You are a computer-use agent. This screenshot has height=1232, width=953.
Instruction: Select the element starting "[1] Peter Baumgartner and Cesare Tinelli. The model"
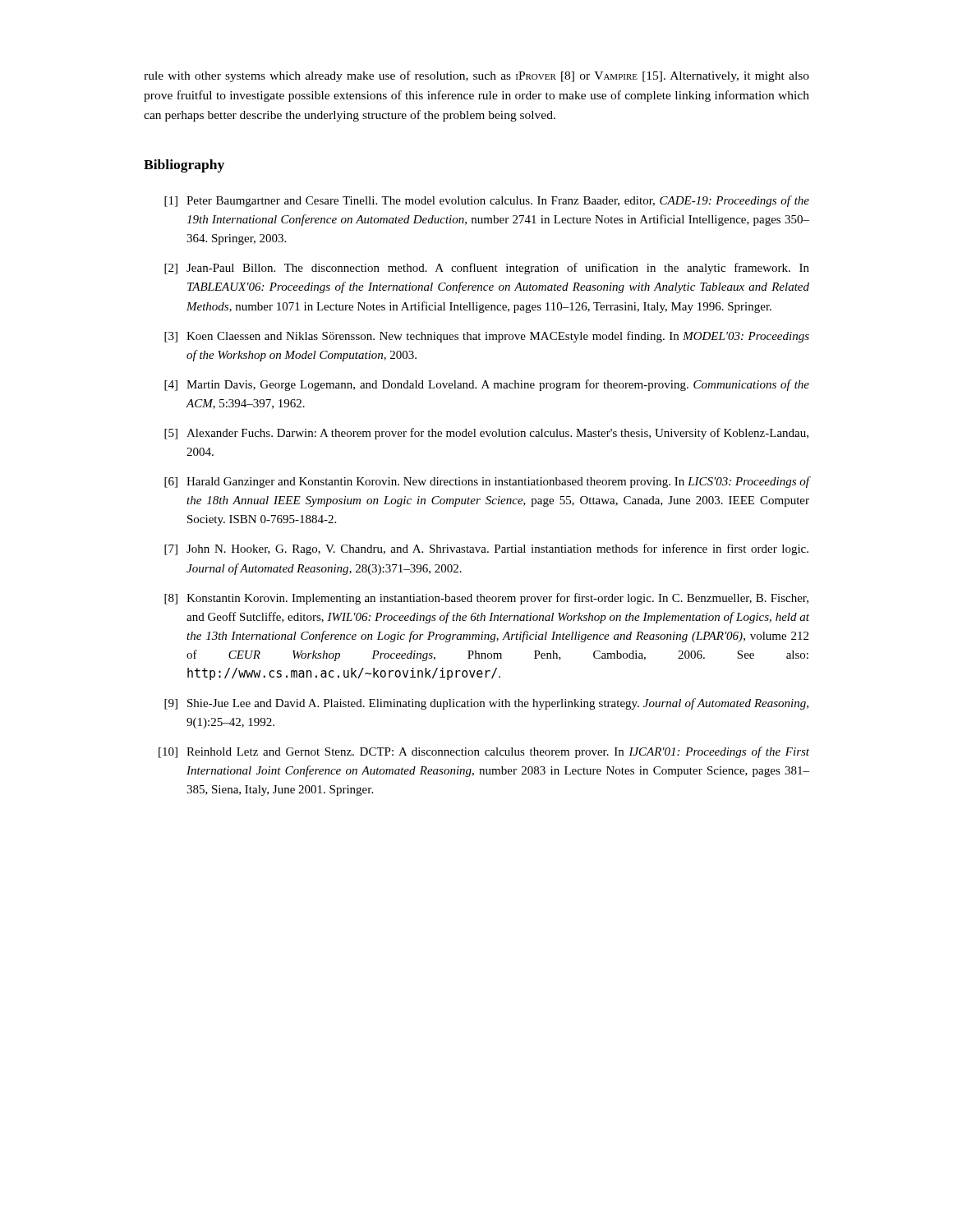pos(476,220)
